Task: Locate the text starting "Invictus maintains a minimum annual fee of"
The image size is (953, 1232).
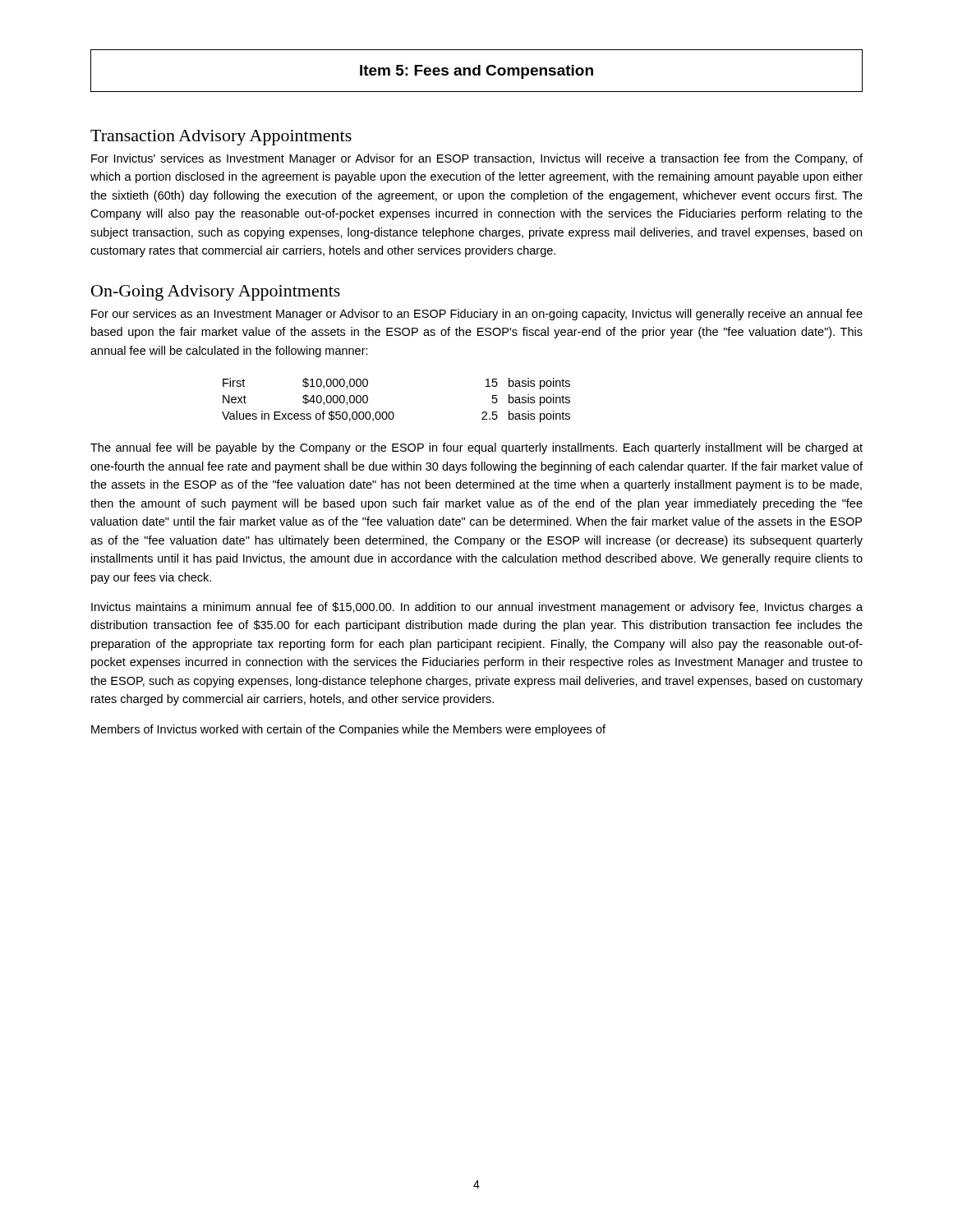Action: [476, 653]
